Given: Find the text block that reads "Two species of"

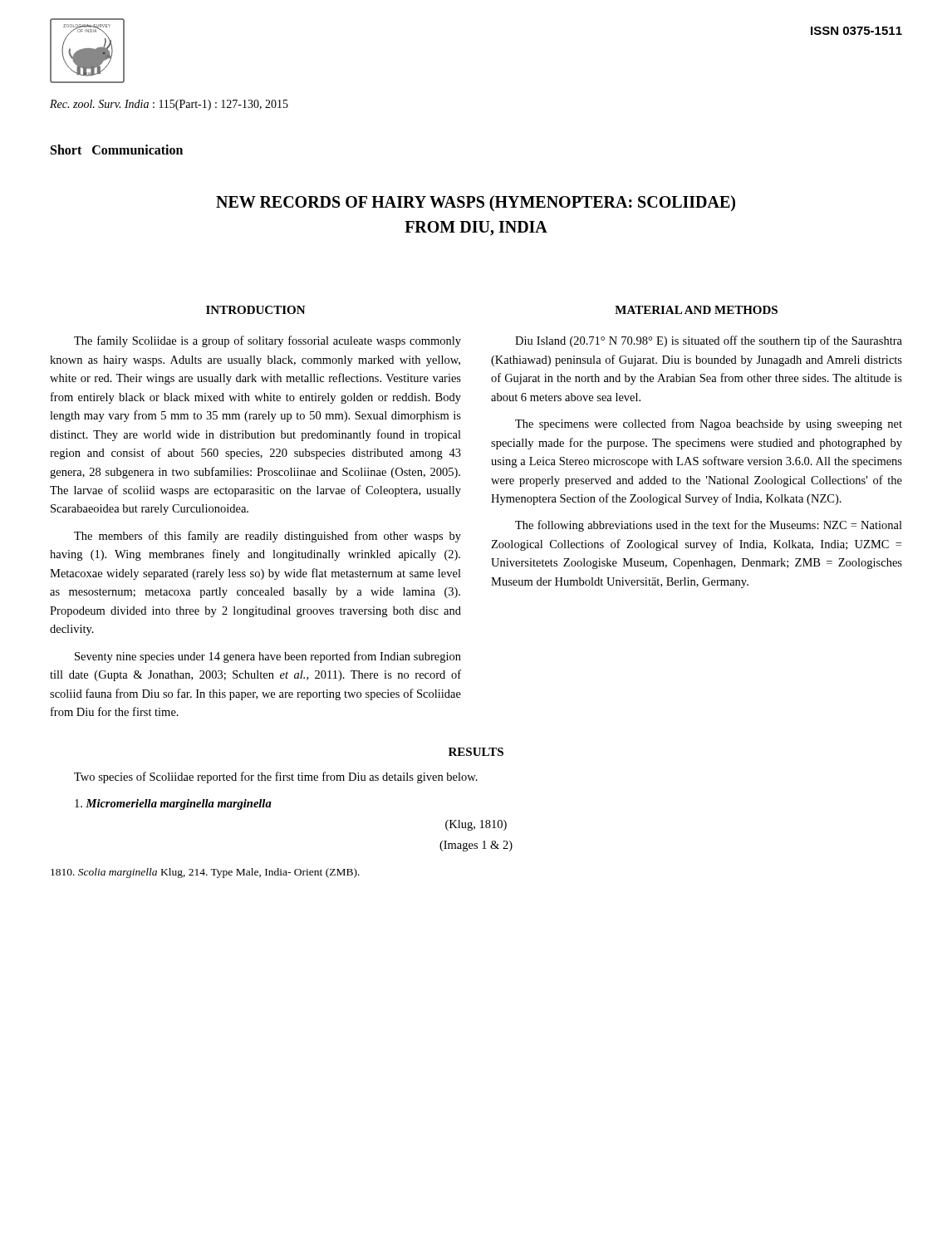Looking at the screenshot, I should (276, 776).
